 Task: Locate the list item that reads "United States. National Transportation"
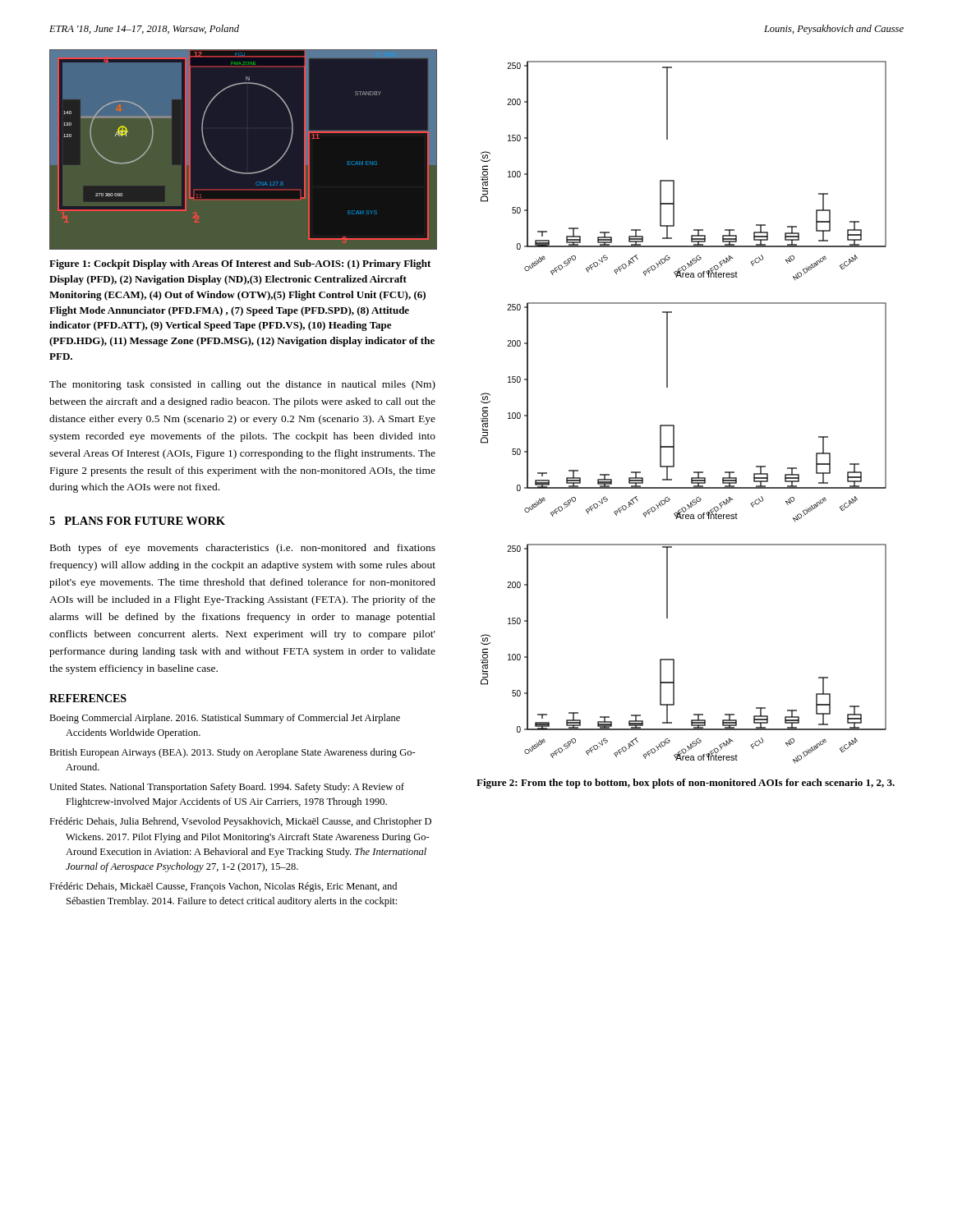click(x=227, y=795)
